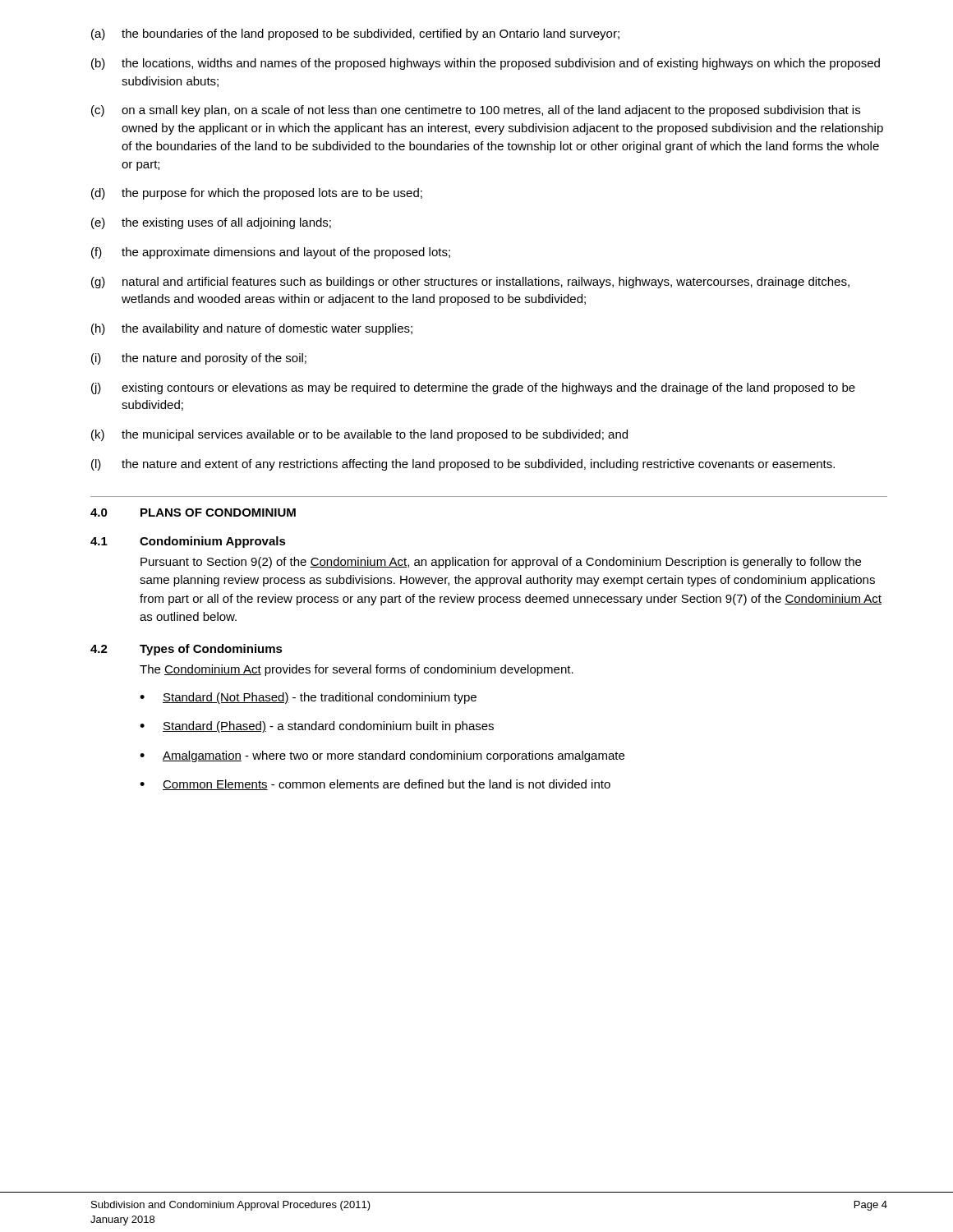Navigate to the block starting "(d) the purpose for which the"
This screenshot has width=953, height=1232.
pos(257,194)
